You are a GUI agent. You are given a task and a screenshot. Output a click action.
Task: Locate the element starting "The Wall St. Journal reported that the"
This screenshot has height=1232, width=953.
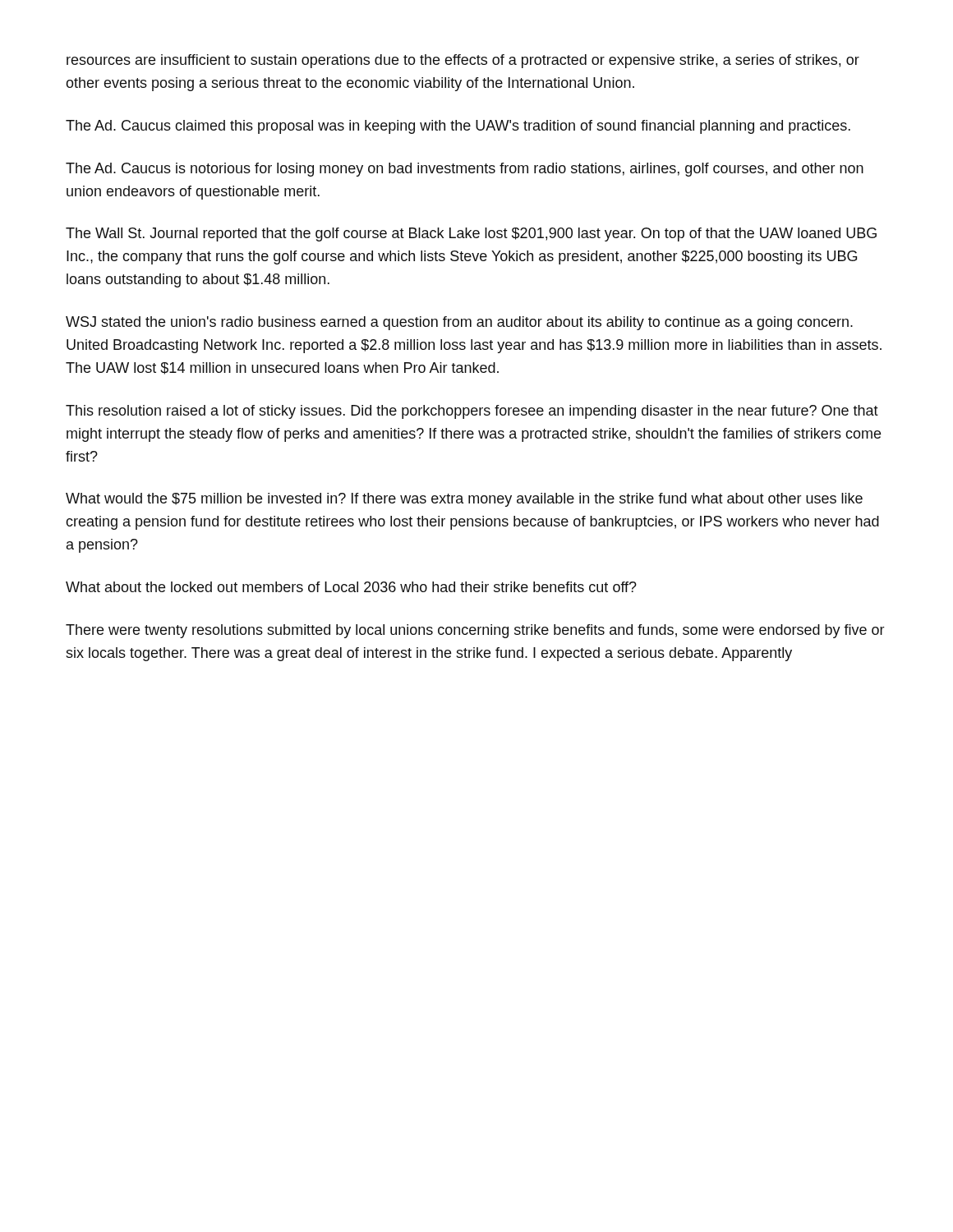[472, 257]
